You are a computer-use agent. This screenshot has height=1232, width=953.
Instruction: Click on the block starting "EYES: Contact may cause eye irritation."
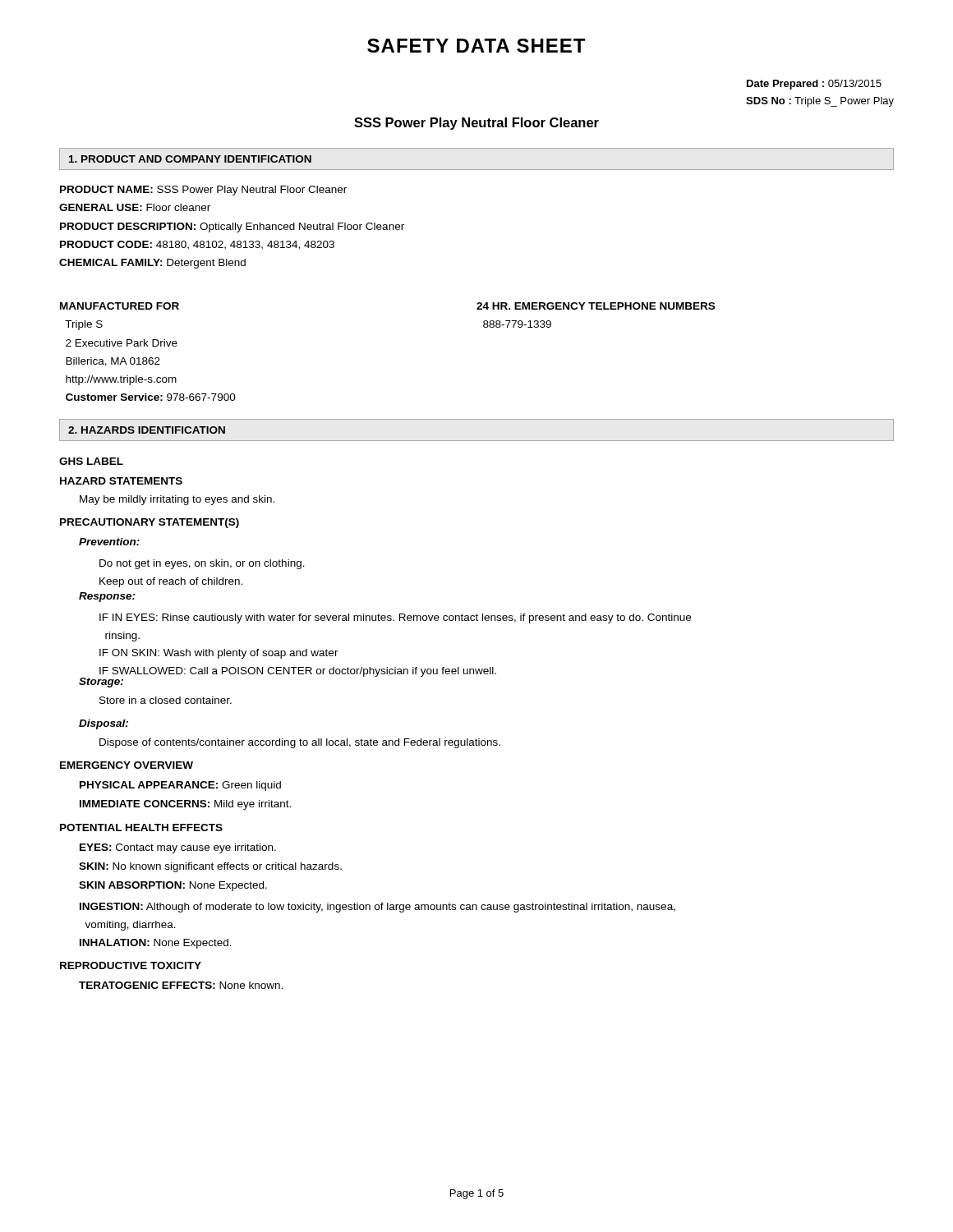(x=178, y=847)
